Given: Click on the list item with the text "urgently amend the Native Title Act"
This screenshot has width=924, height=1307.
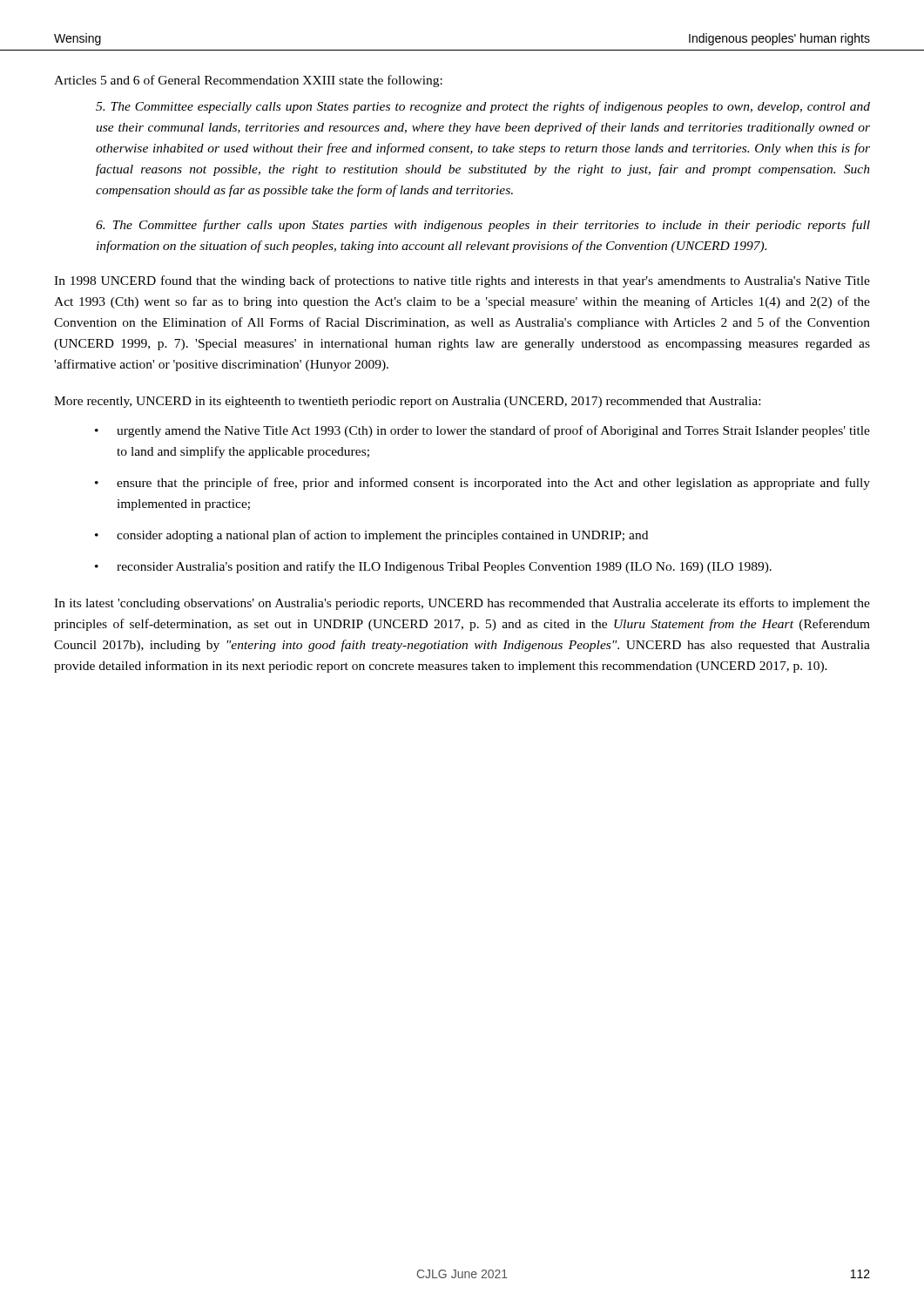Looking at the screenshot, I should [493, 441].
